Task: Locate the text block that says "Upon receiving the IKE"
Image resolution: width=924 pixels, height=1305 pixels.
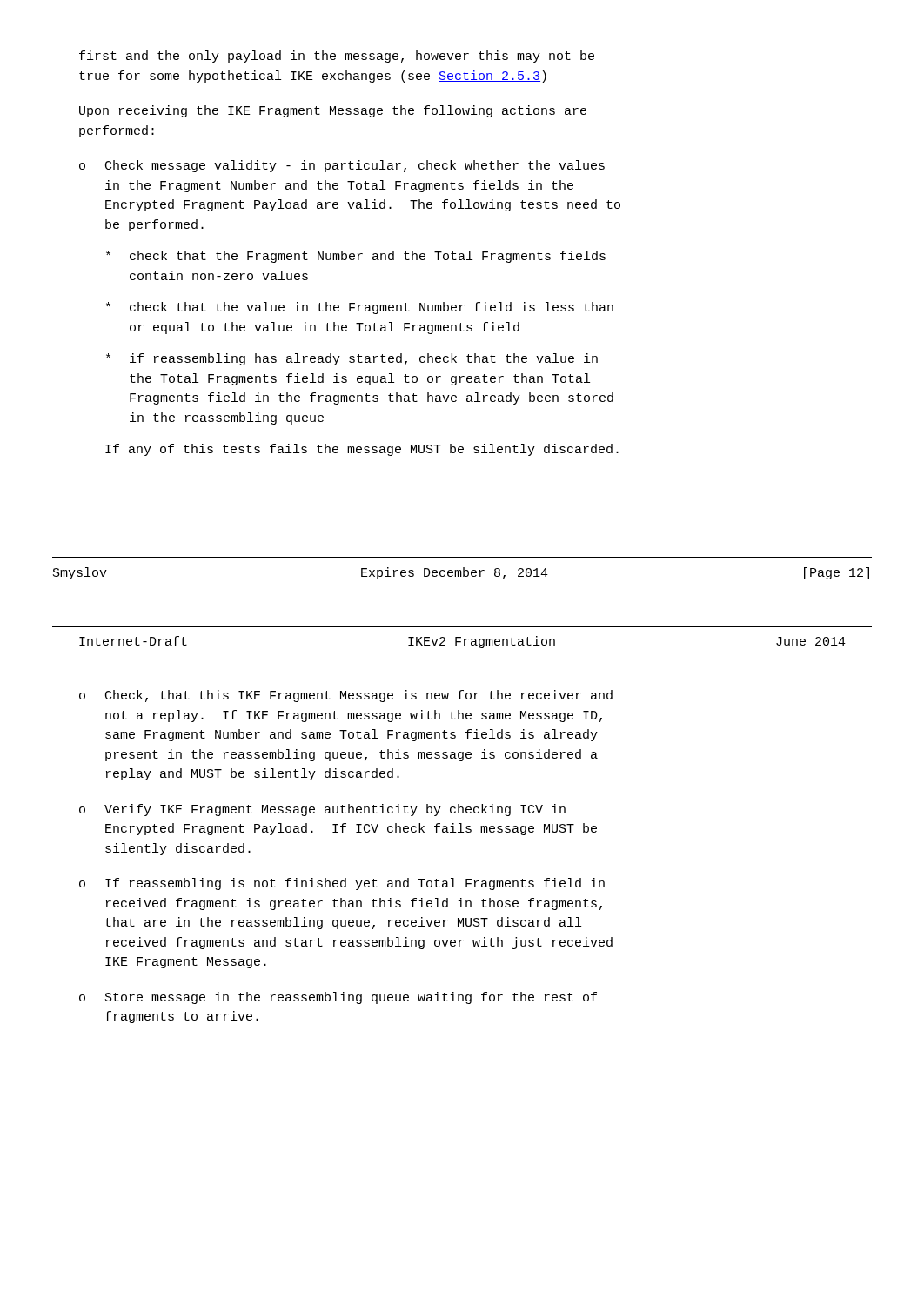Action: pos(333,122)
